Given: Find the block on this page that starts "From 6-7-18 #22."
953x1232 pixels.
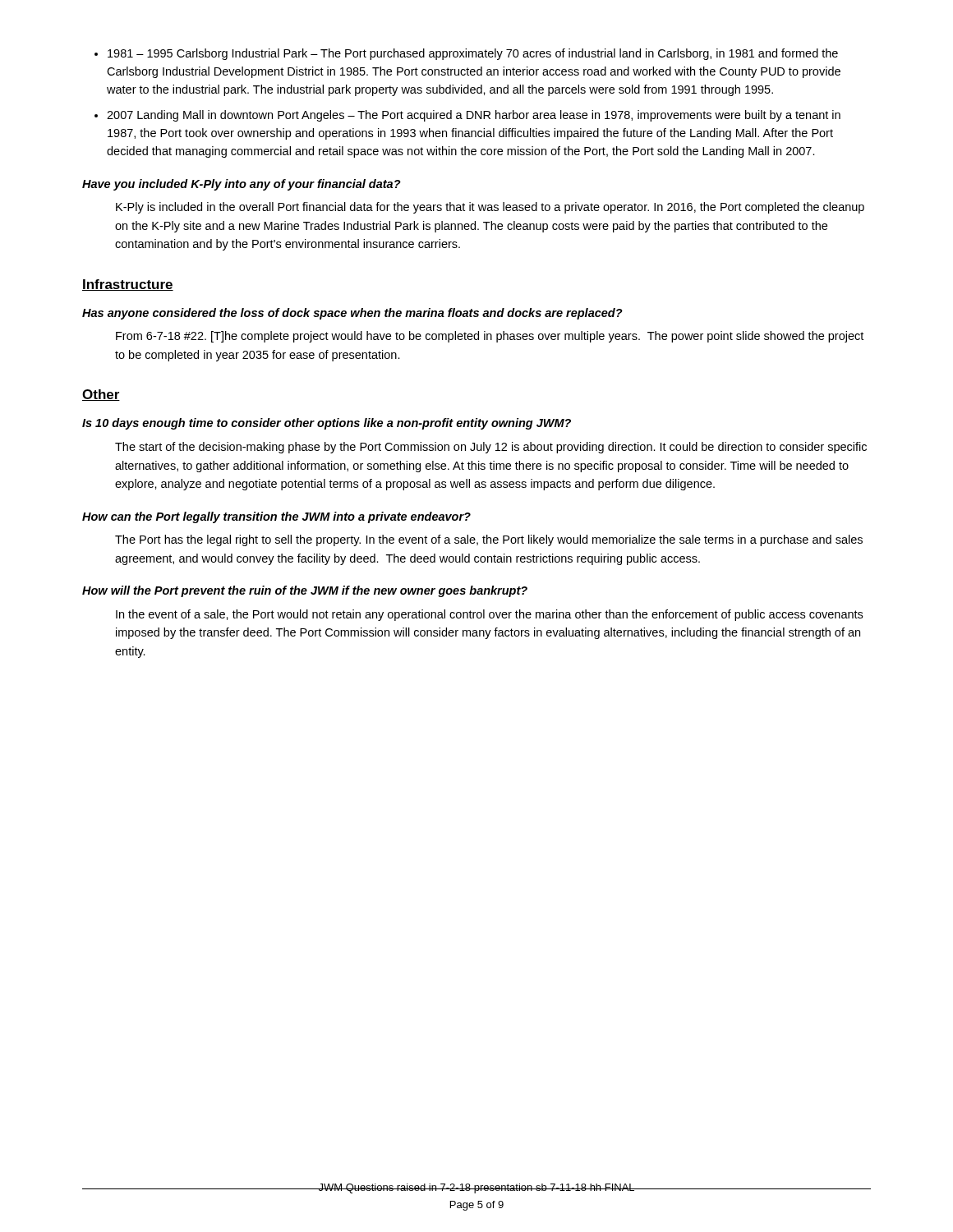Looking at the screenshot, I should pyautogui.click(x=489, y=345).
